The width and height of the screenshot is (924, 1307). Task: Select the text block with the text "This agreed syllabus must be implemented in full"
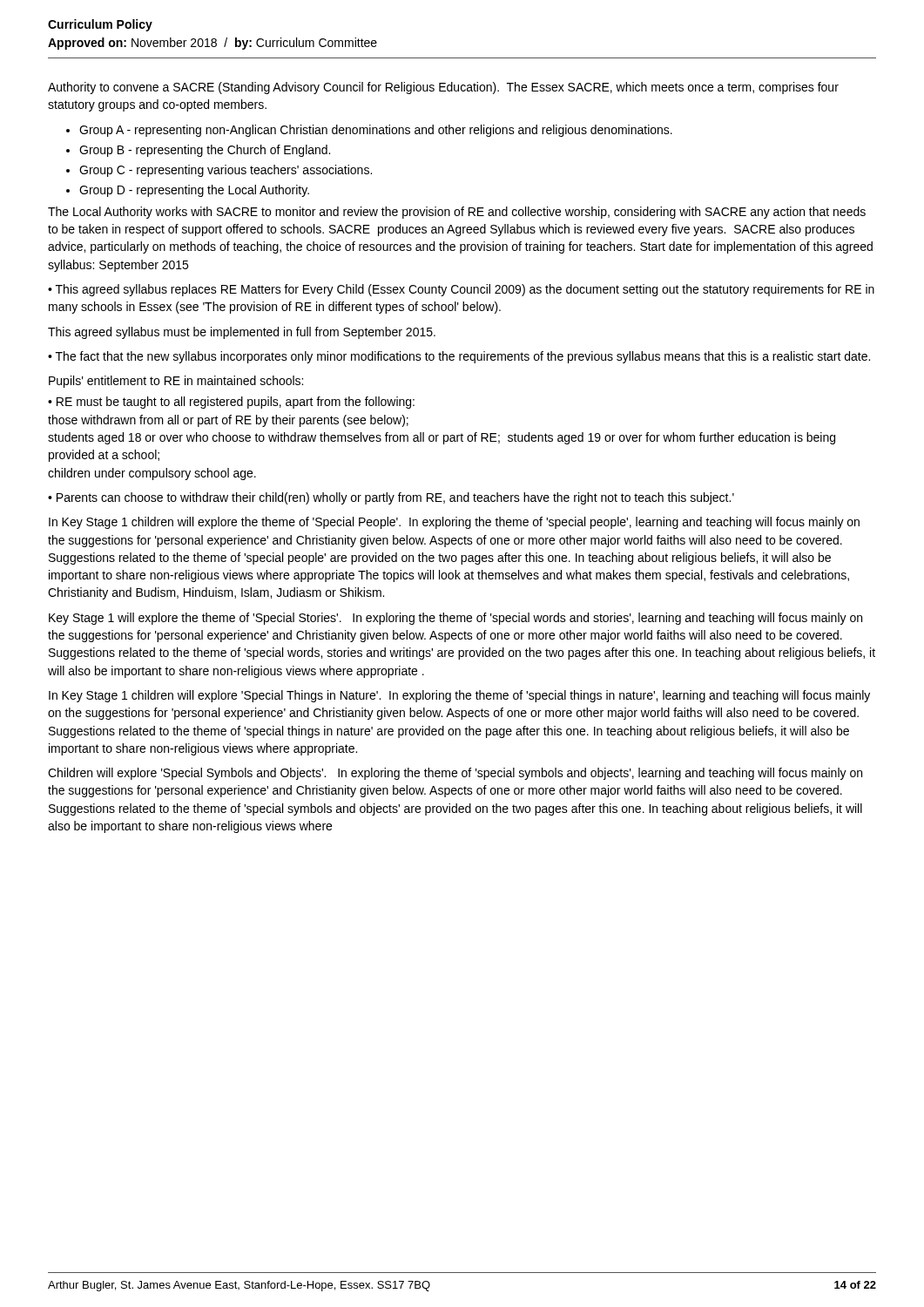pos(242,332)
